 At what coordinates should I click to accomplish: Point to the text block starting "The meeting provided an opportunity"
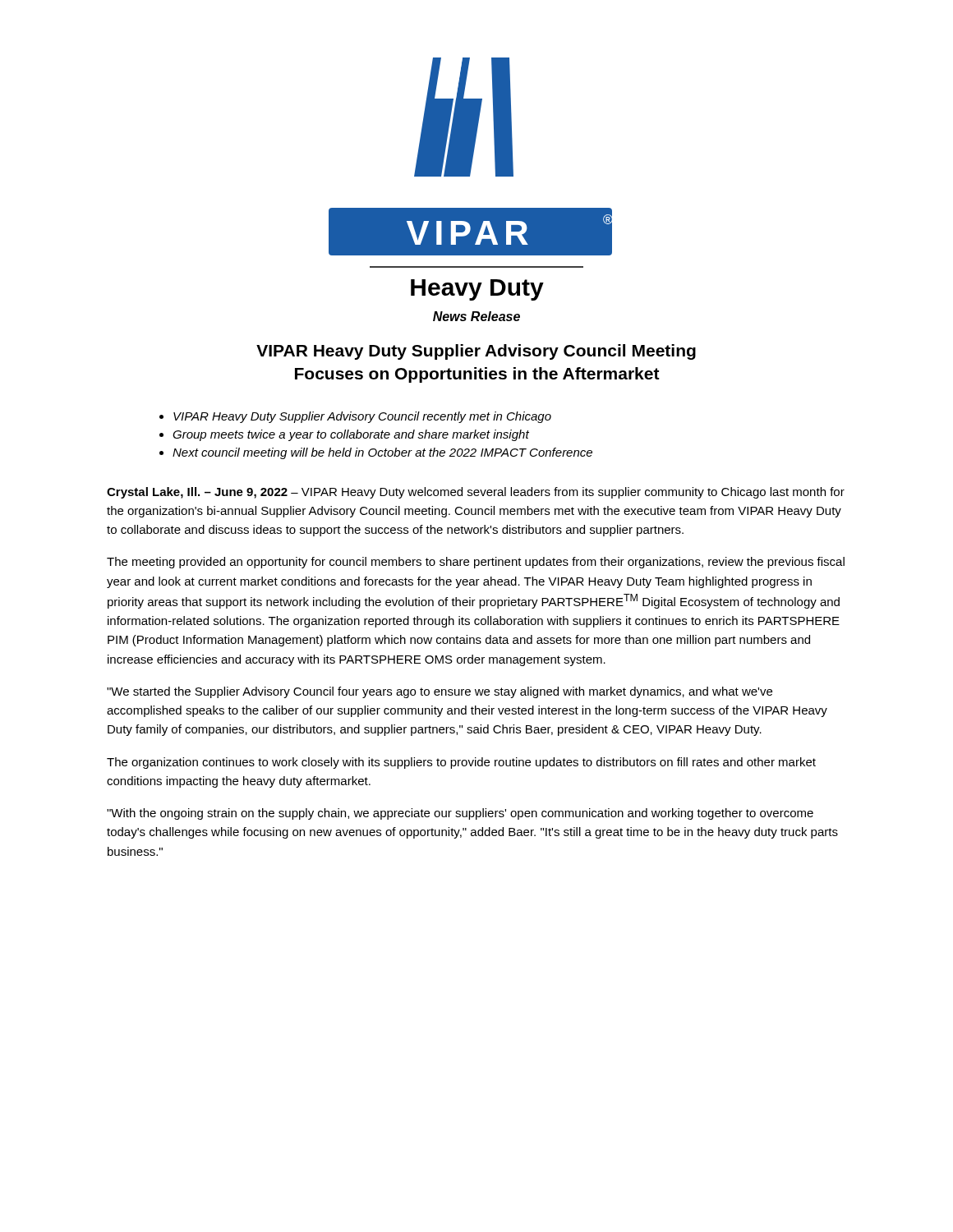pos(476,610)
